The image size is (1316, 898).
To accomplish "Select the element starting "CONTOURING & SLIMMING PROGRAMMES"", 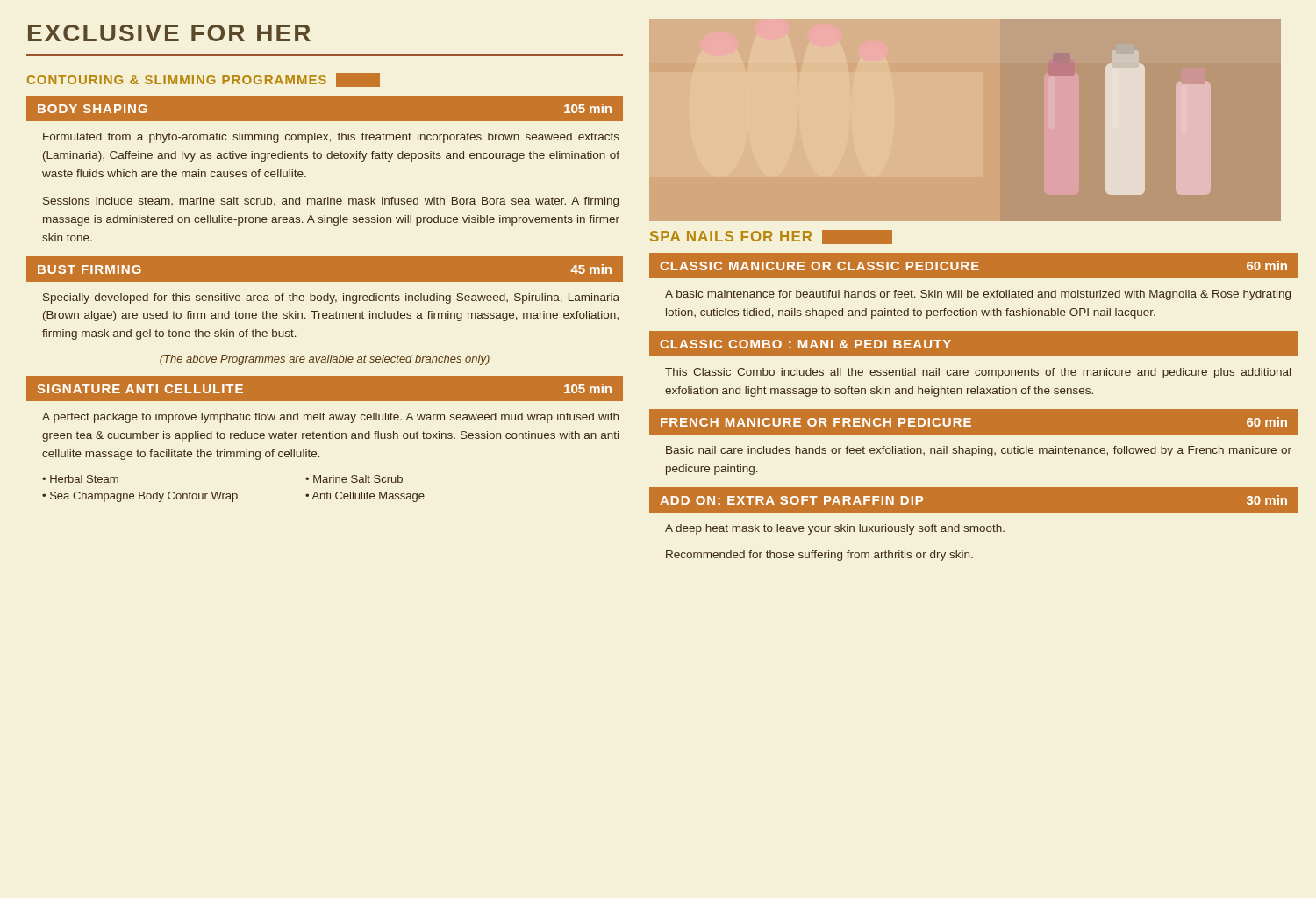I will pos(203,79).
